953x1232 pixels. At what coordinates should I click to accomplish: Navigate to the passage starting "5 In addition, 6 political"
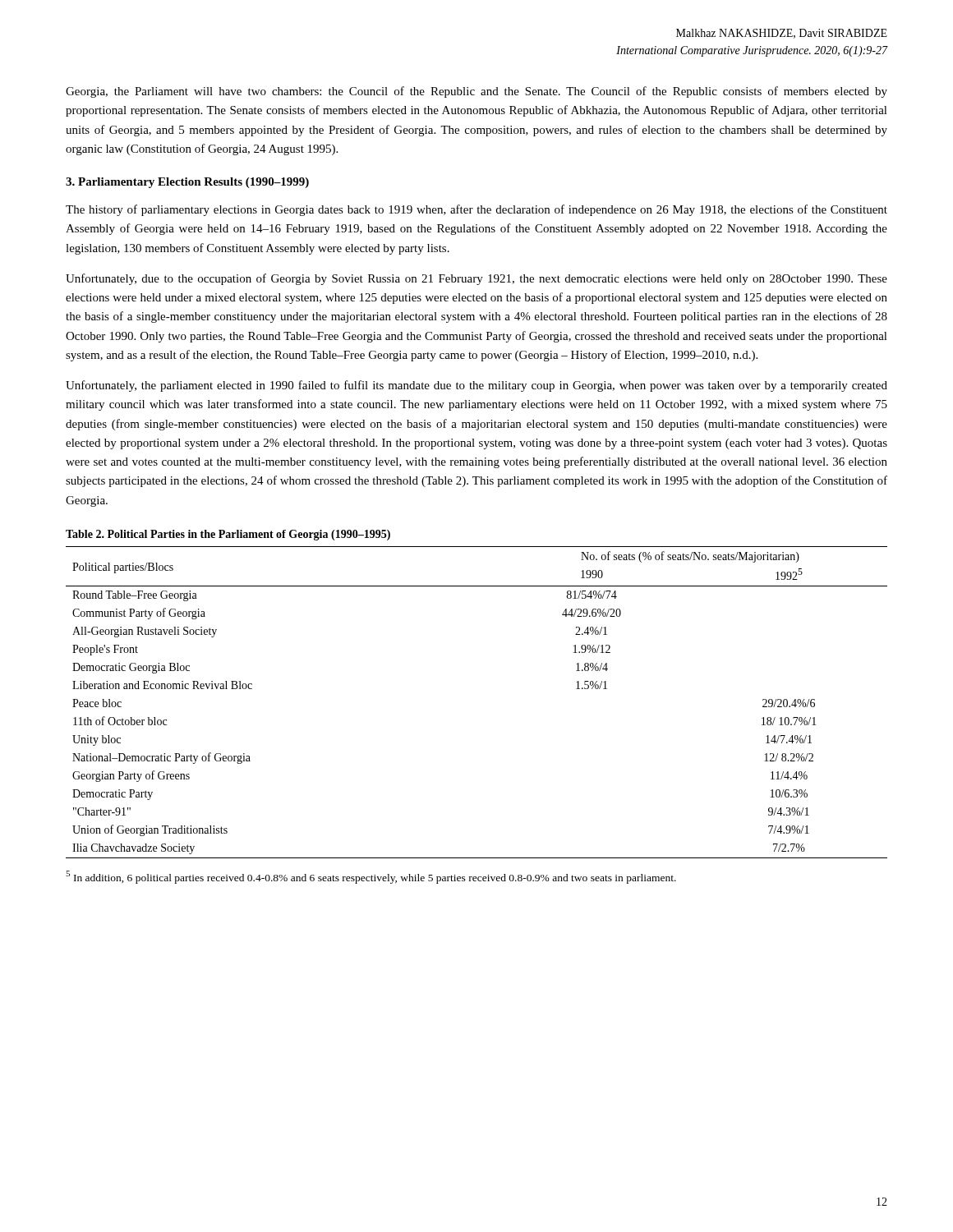point(371,876)
